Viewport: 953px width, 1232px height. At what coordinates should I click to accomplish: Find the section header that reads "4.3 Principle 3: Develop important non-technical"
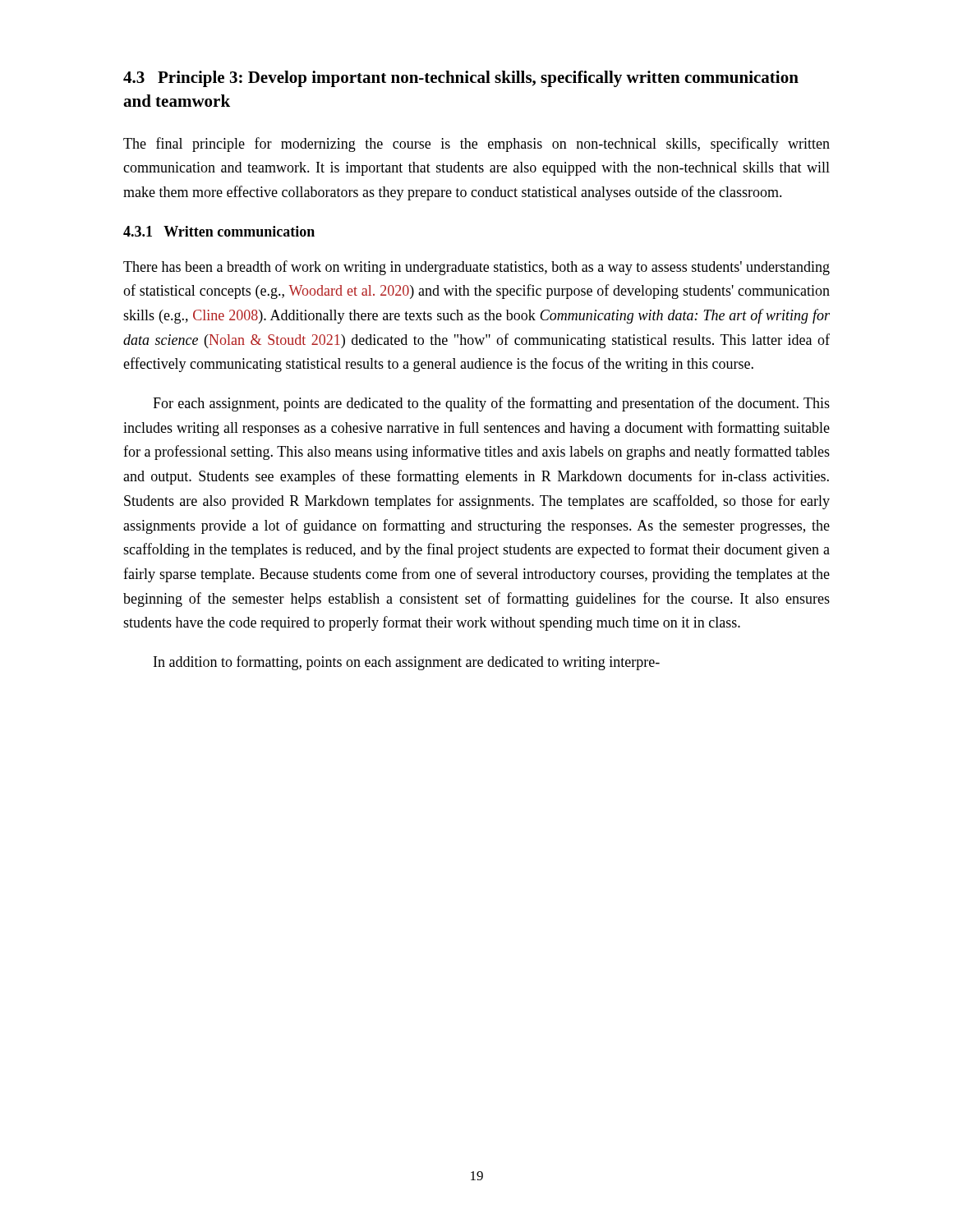(x=461, y=89)
